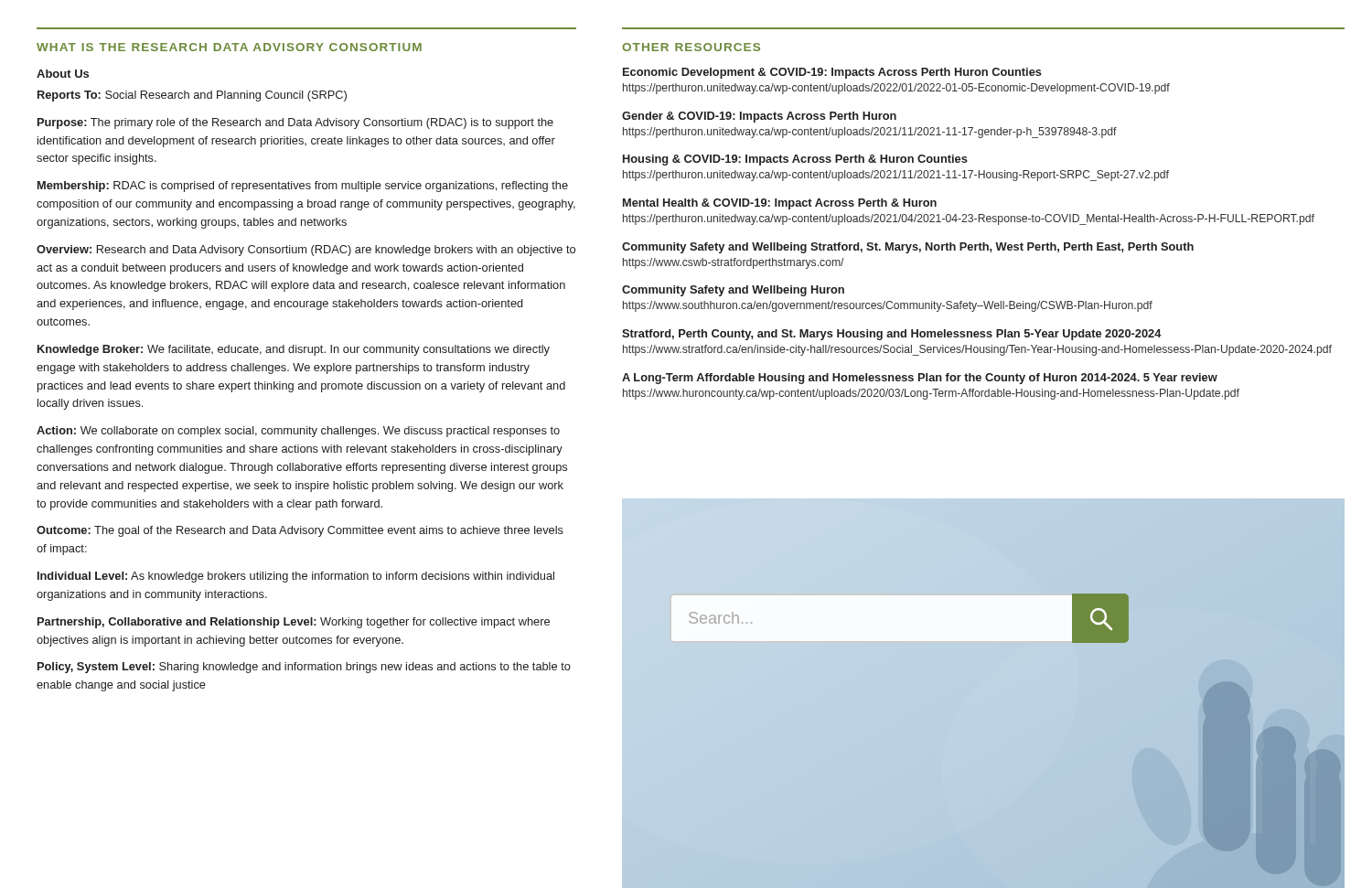Locate the text block with the text "Policy, System Level: Sharing"

click(304, 676)
